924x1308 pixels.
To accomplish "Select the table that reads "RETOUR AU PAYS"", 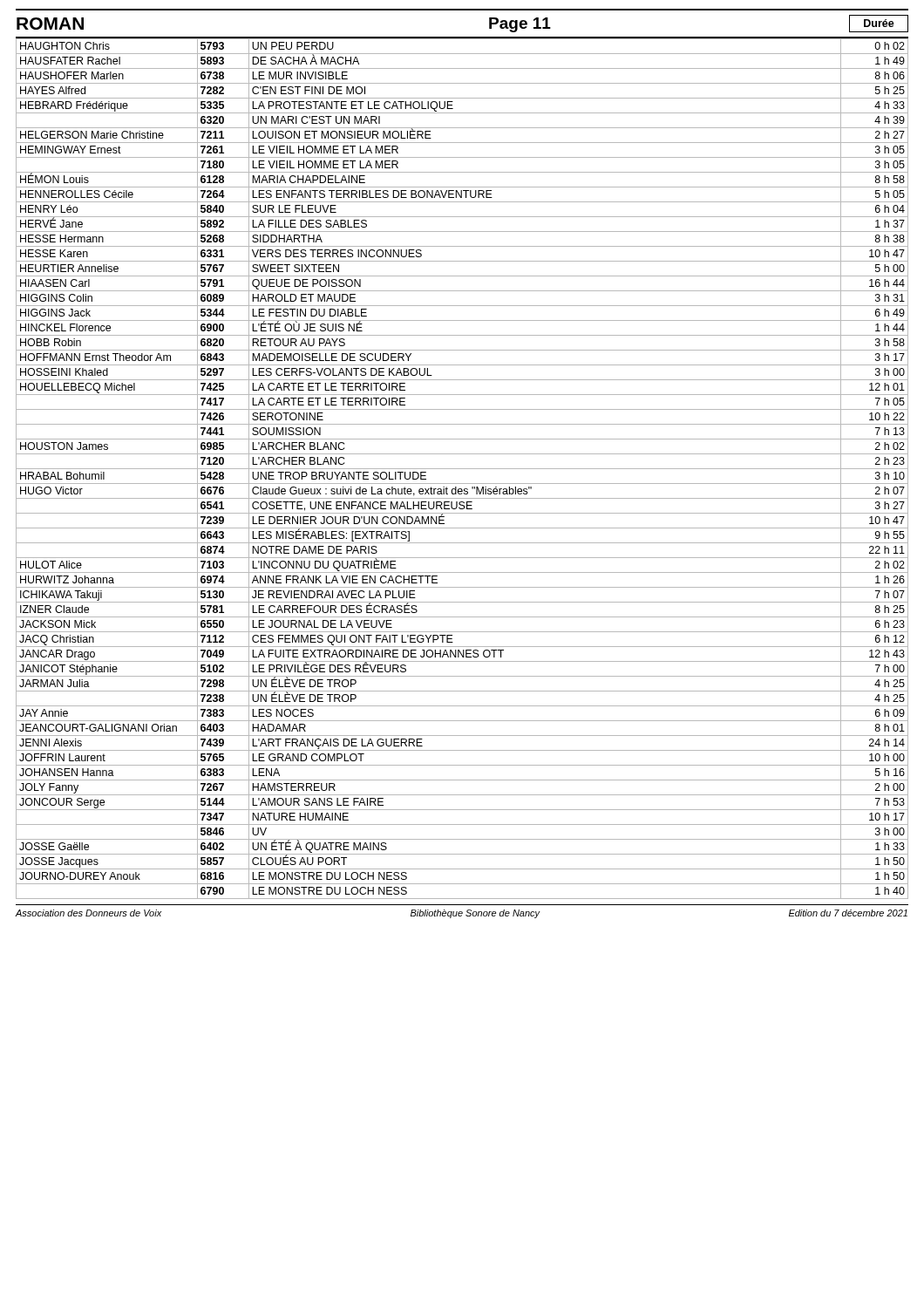I will pyautogui.click(x=462, y=469).
